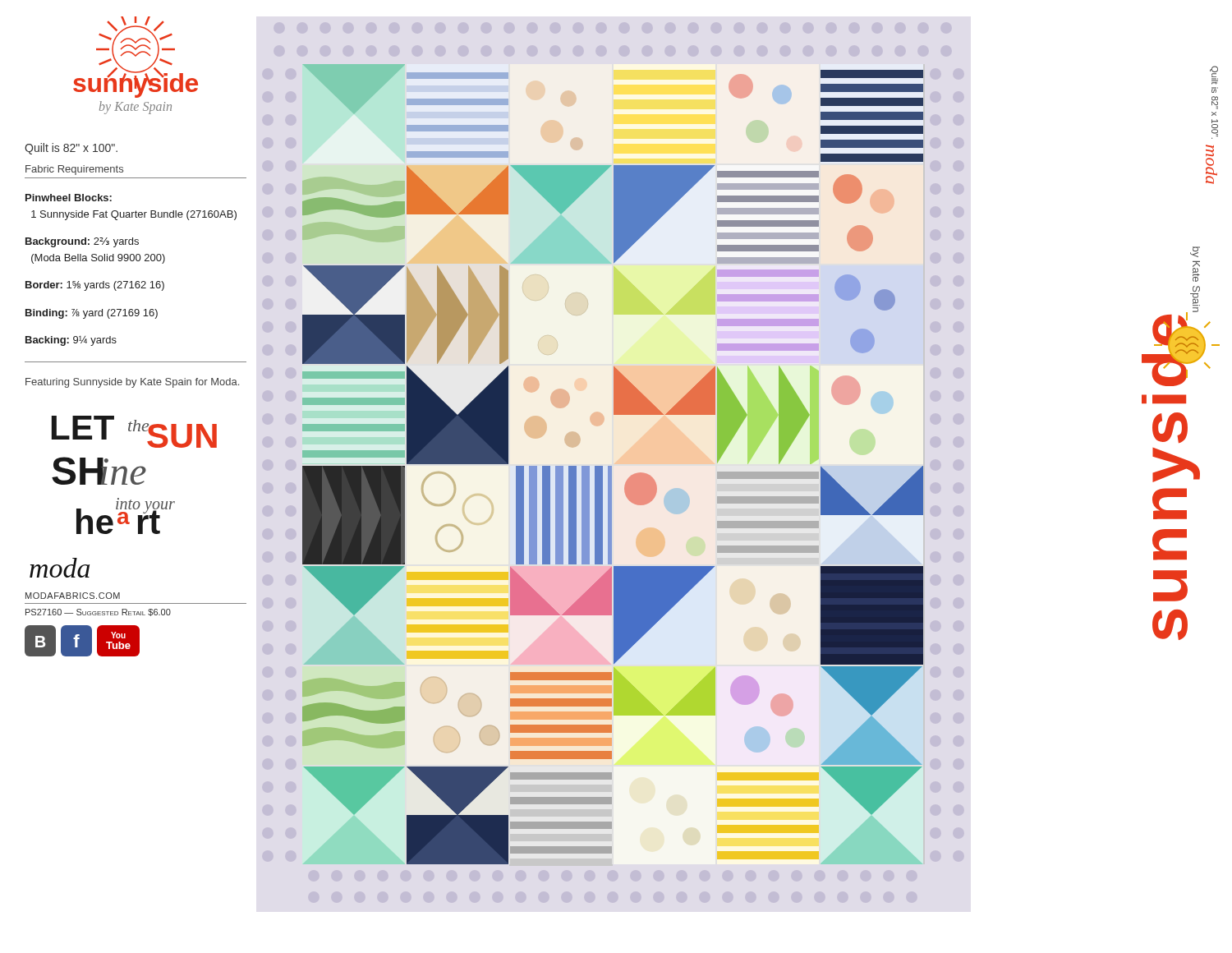Select the text that reads "Quilt is 82" x 100"."
1232x953 pixels.
click(72, 148)
